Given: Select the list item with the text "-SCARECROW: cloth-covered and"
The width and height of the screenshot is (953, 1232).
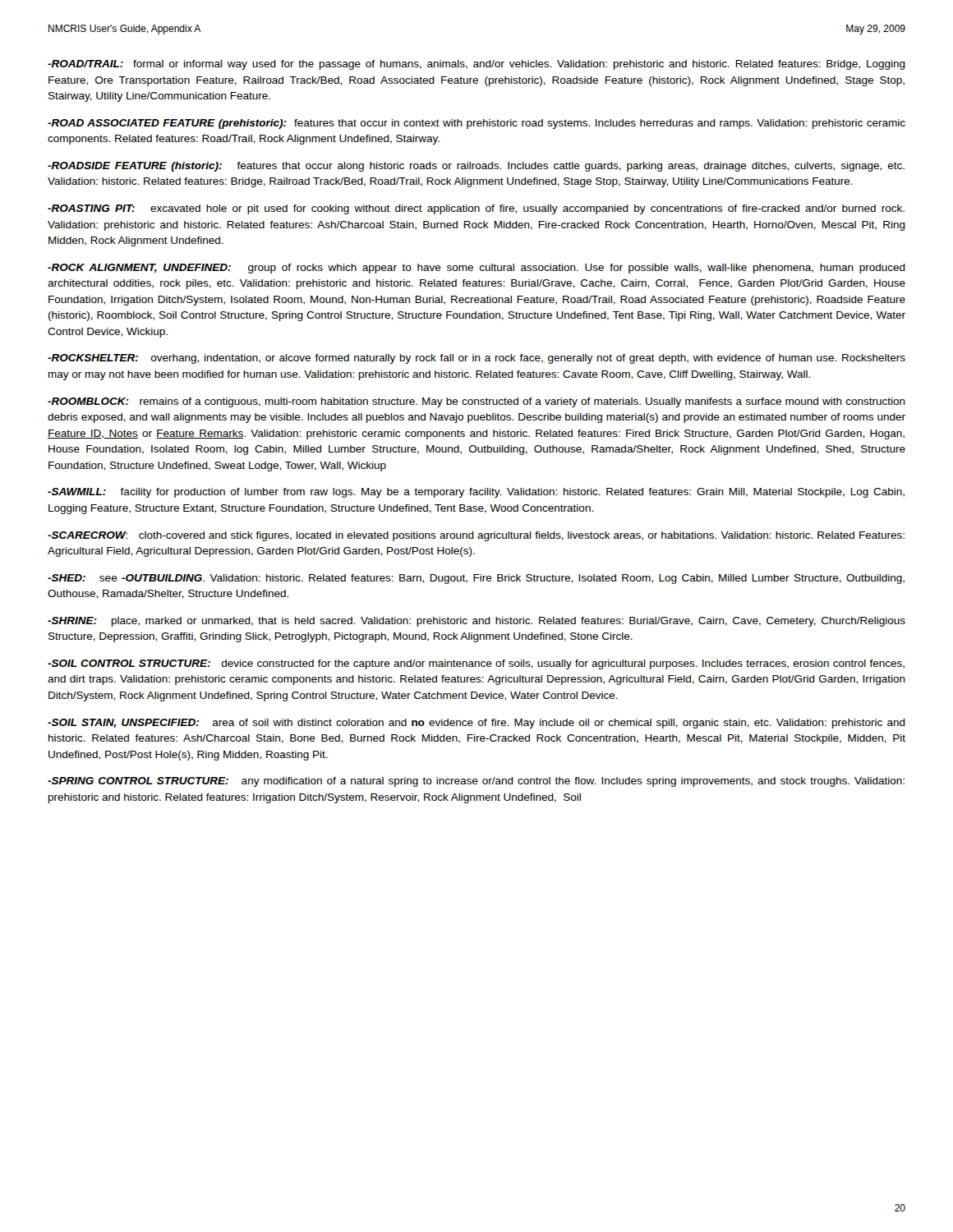Looking at the screenshot, I should tap(476, 543).
